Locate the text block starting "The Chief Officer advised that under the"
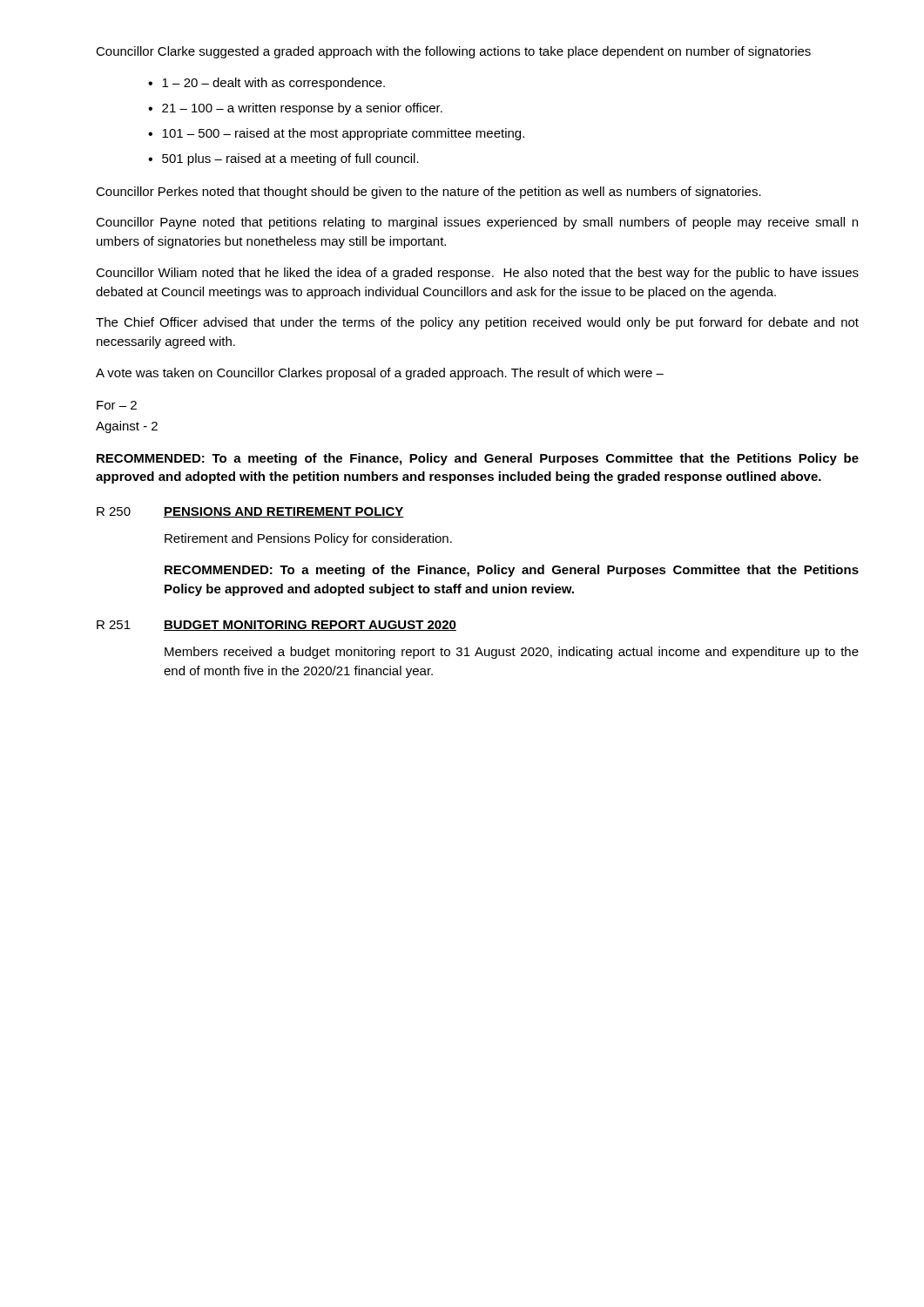924x1307 pixels. [x=477, y=332]
